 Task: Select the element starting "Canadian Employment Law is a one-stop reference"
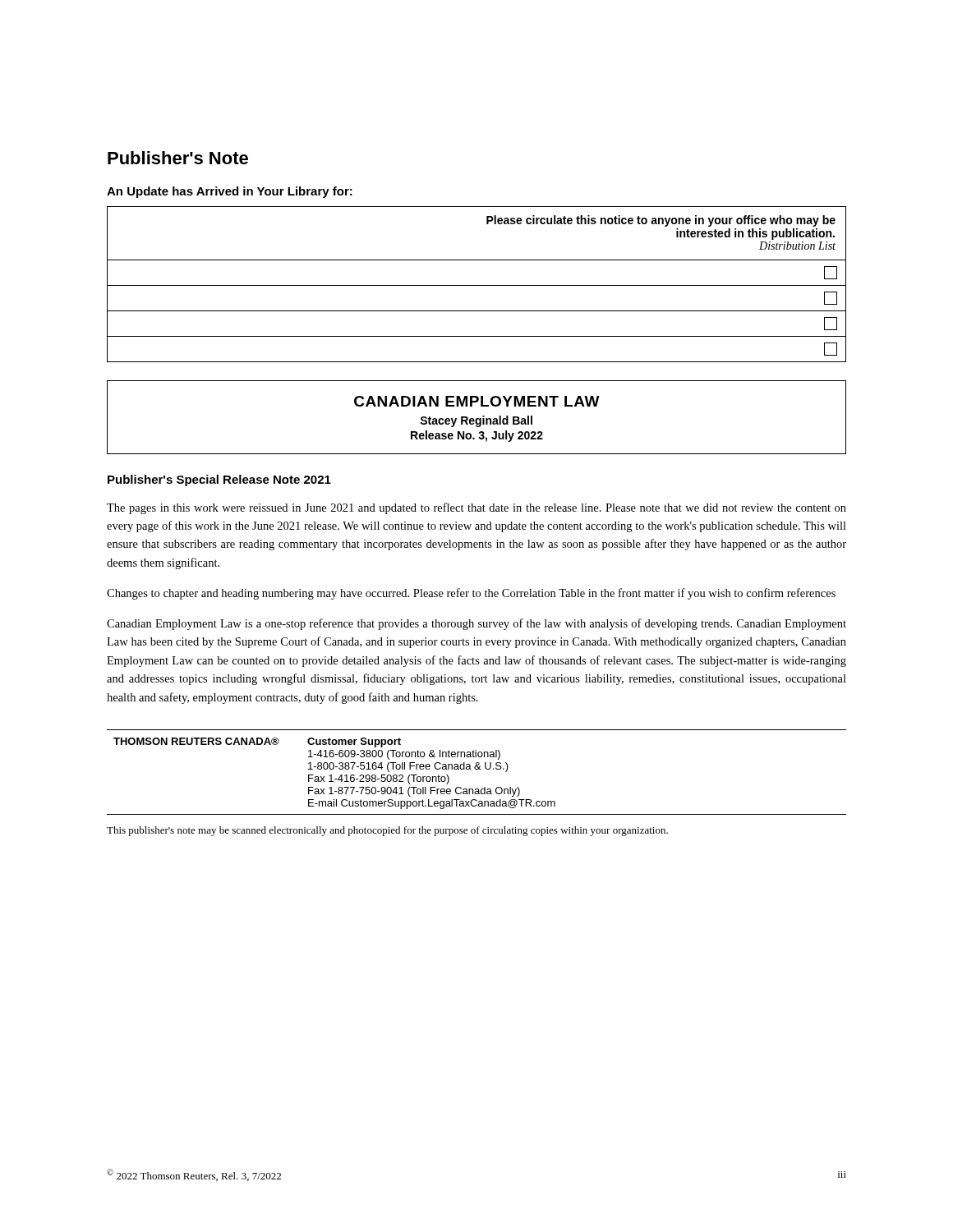click(x=476, y=660)
